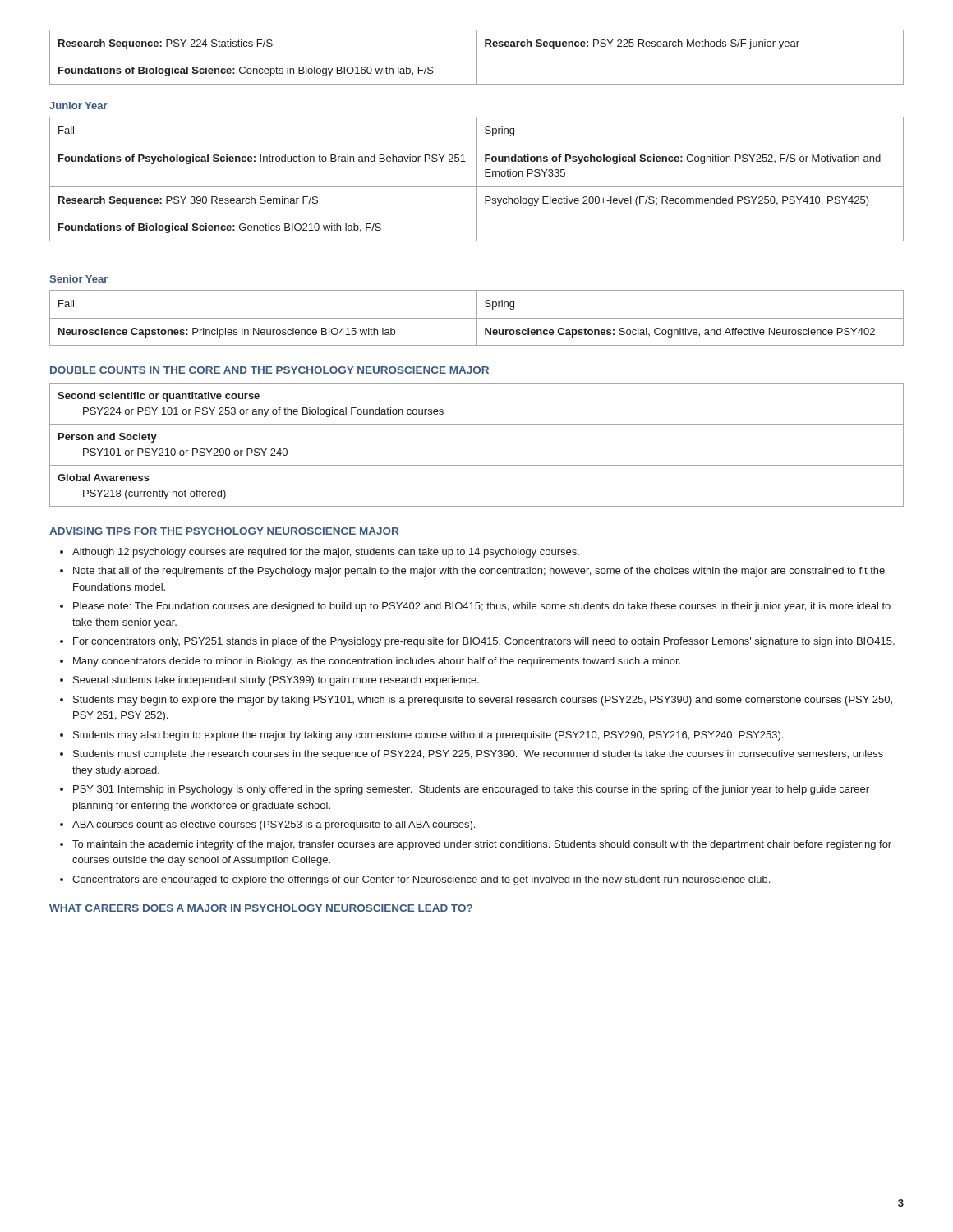The image size is (953, 1232).
Task: Point to the element starting "Many concentrators decide to minor in"
Action: [x=377, y=660]
